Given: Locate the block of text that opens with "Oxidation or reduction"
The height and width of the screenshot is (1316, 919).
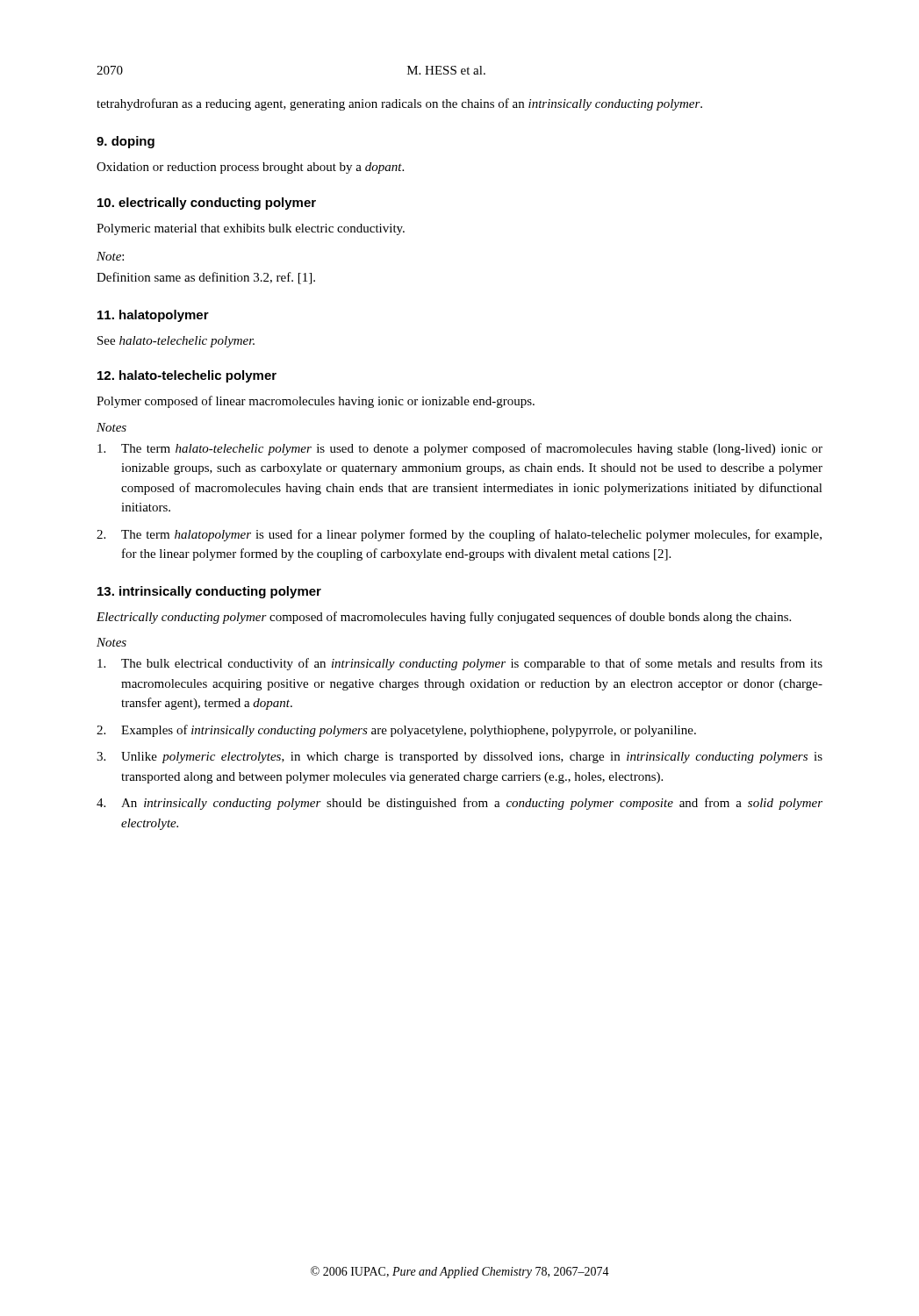Looking at the screenshot, I should 251,167.
